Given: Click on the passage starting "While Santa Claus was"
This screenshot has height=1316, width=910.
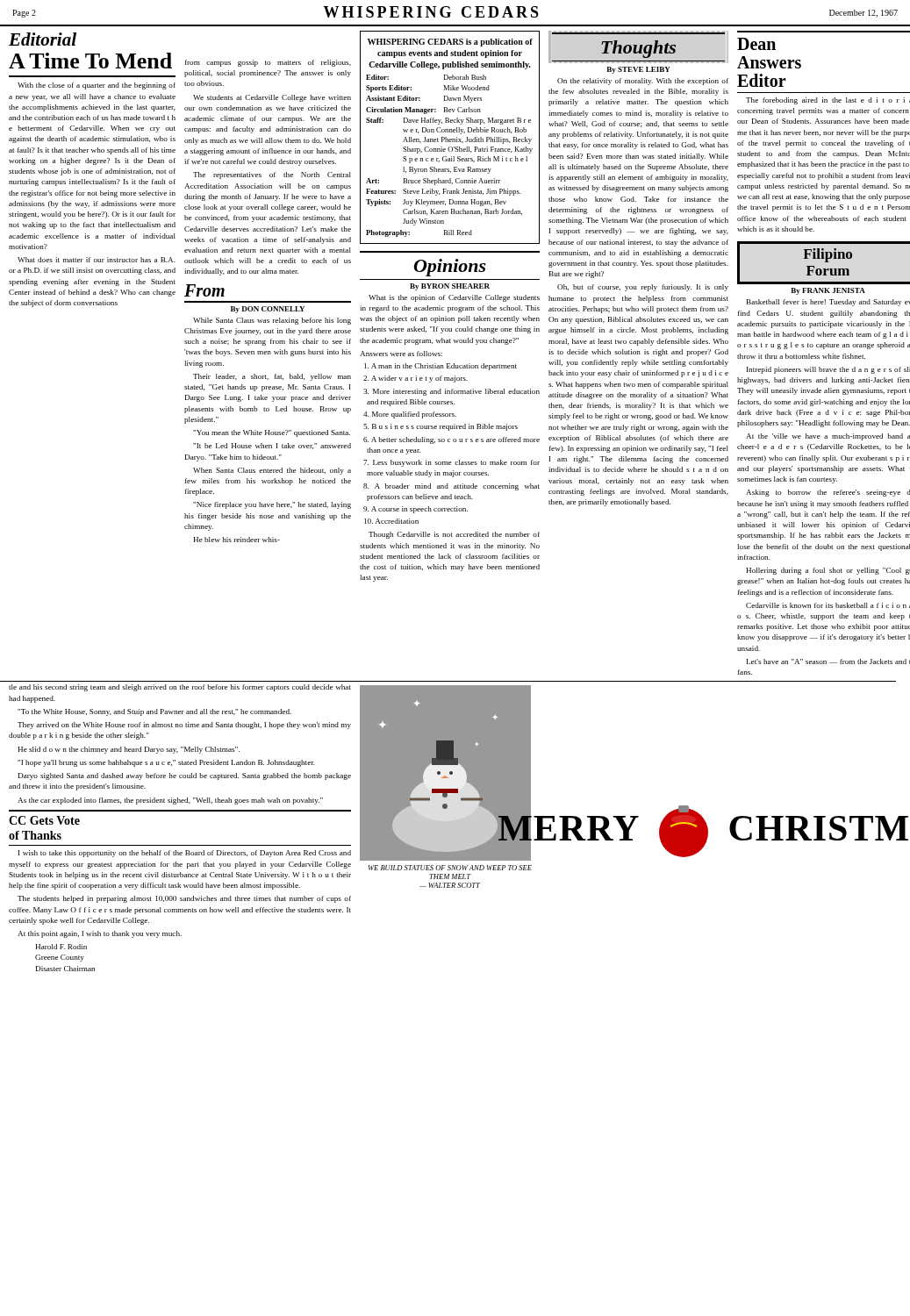Looking at the screenshot, I should (x=268, y=430).
